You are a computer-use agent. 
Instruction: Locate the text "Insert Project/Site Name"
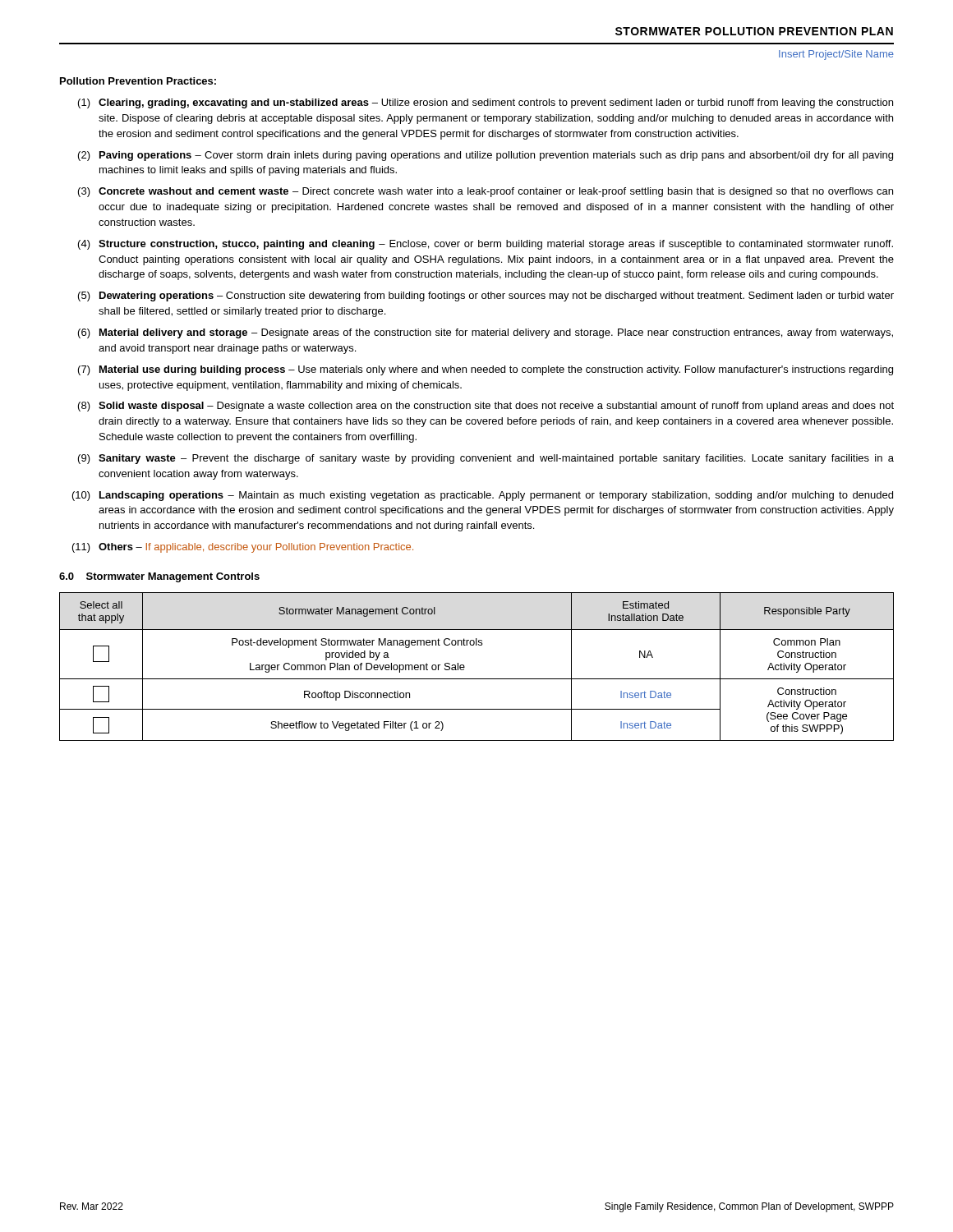[836, 54]
